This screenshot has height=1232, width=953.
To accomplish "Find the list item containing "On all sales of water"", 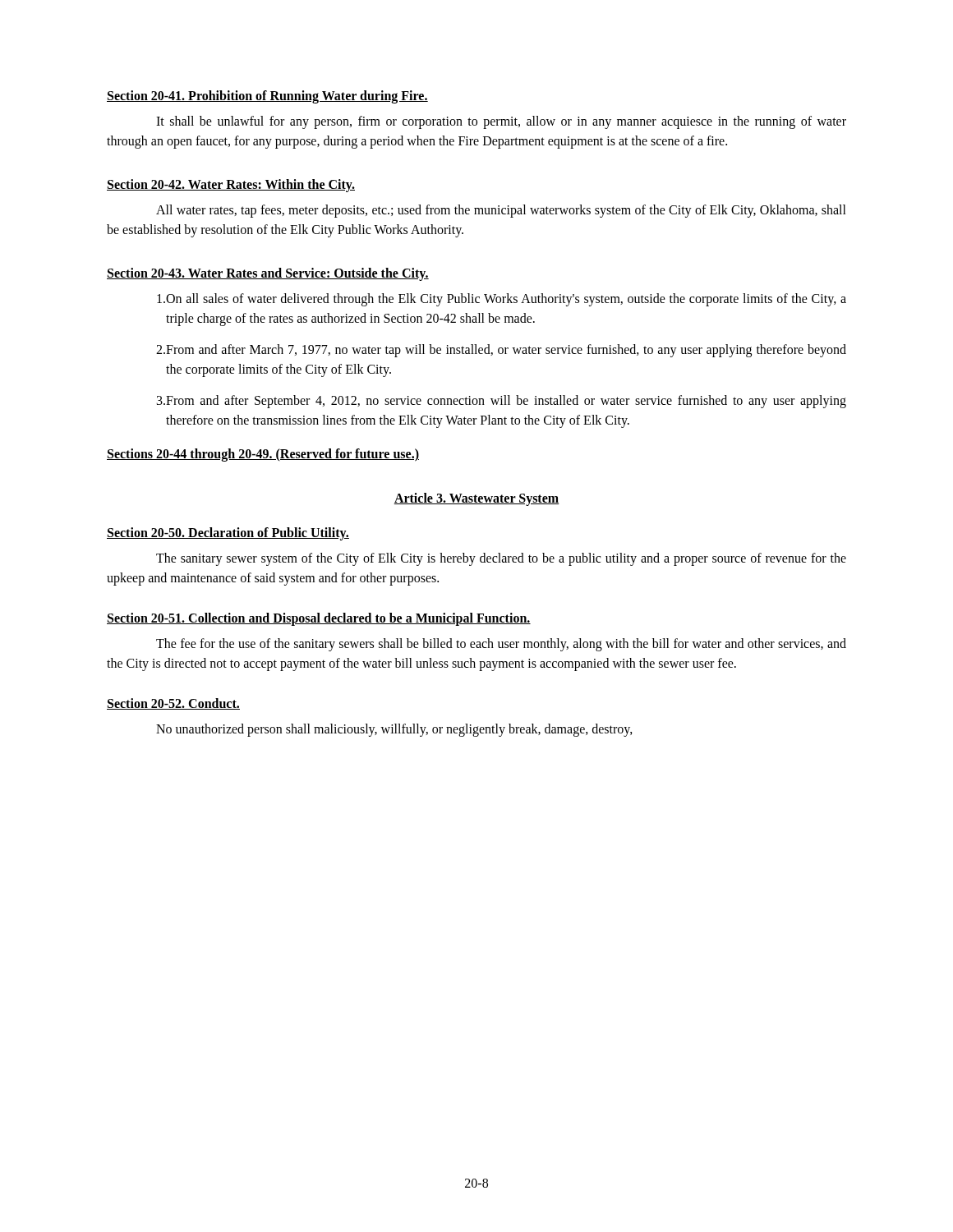I will pyautogui.click(x=476, y=309).
